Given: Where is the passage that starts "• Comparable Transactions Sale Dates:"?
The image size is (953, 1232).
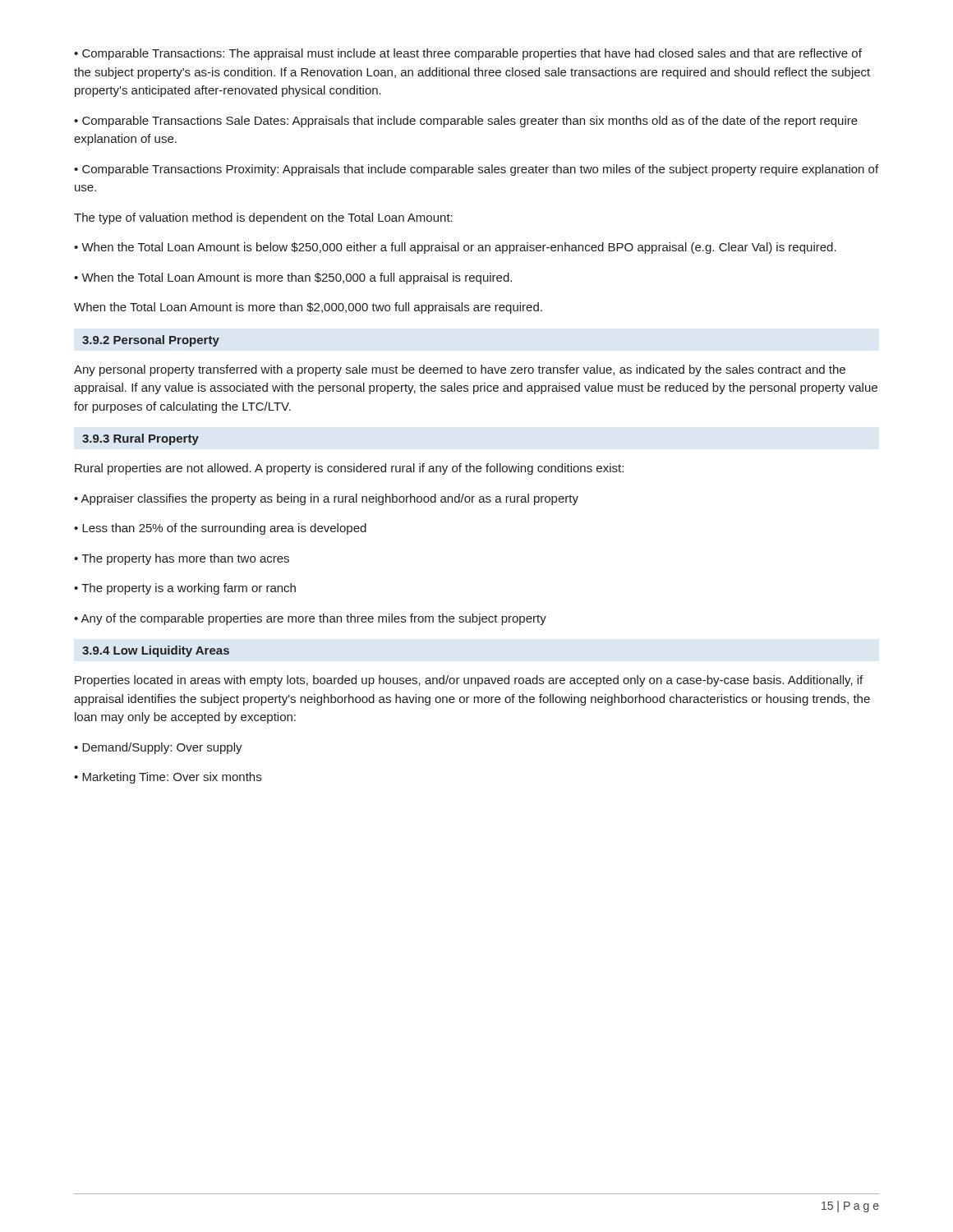Looking at the screenshot, I should 466,129.
